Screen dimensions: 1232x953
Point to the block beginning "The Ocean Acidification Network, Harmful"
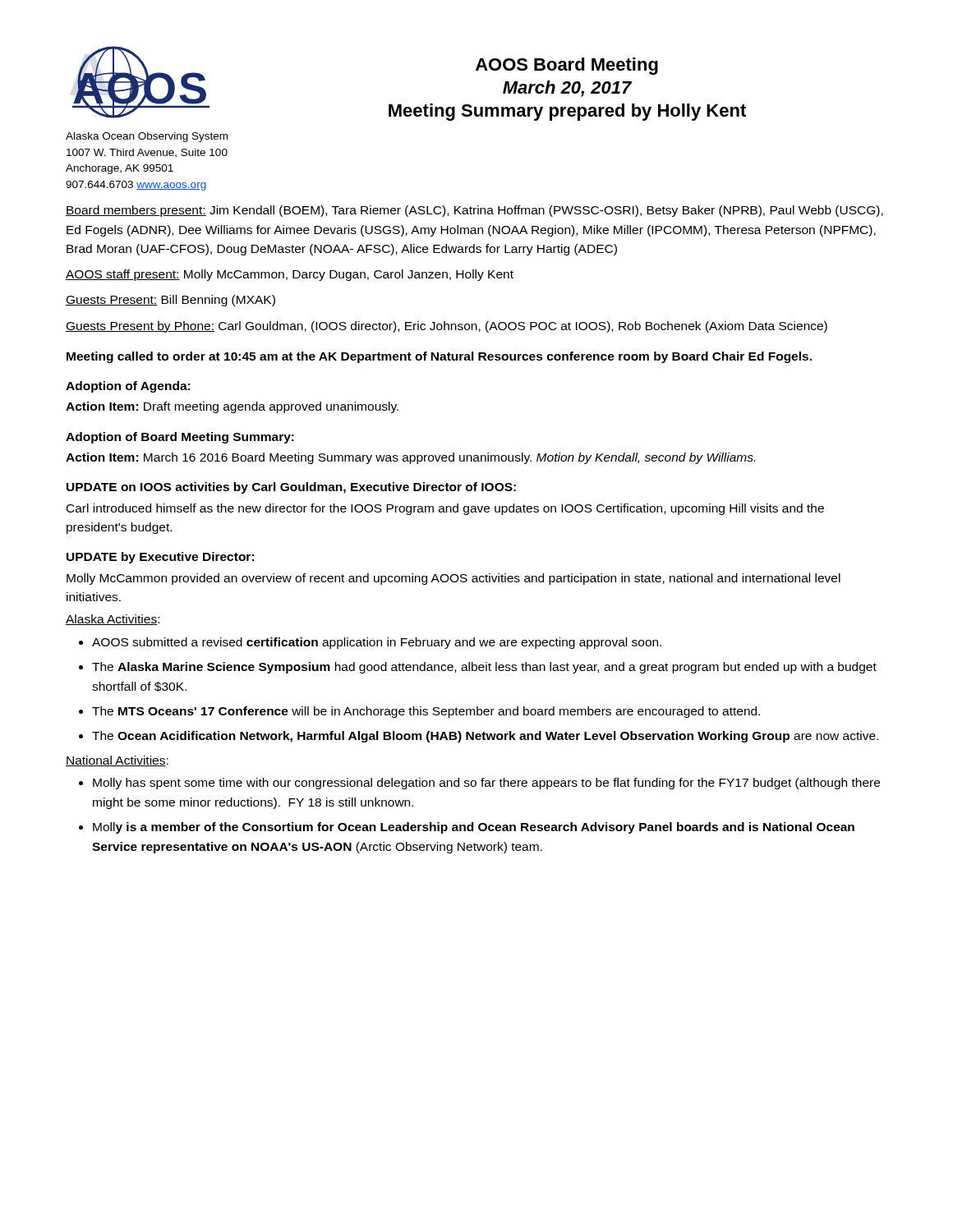(x=486, y=735)
